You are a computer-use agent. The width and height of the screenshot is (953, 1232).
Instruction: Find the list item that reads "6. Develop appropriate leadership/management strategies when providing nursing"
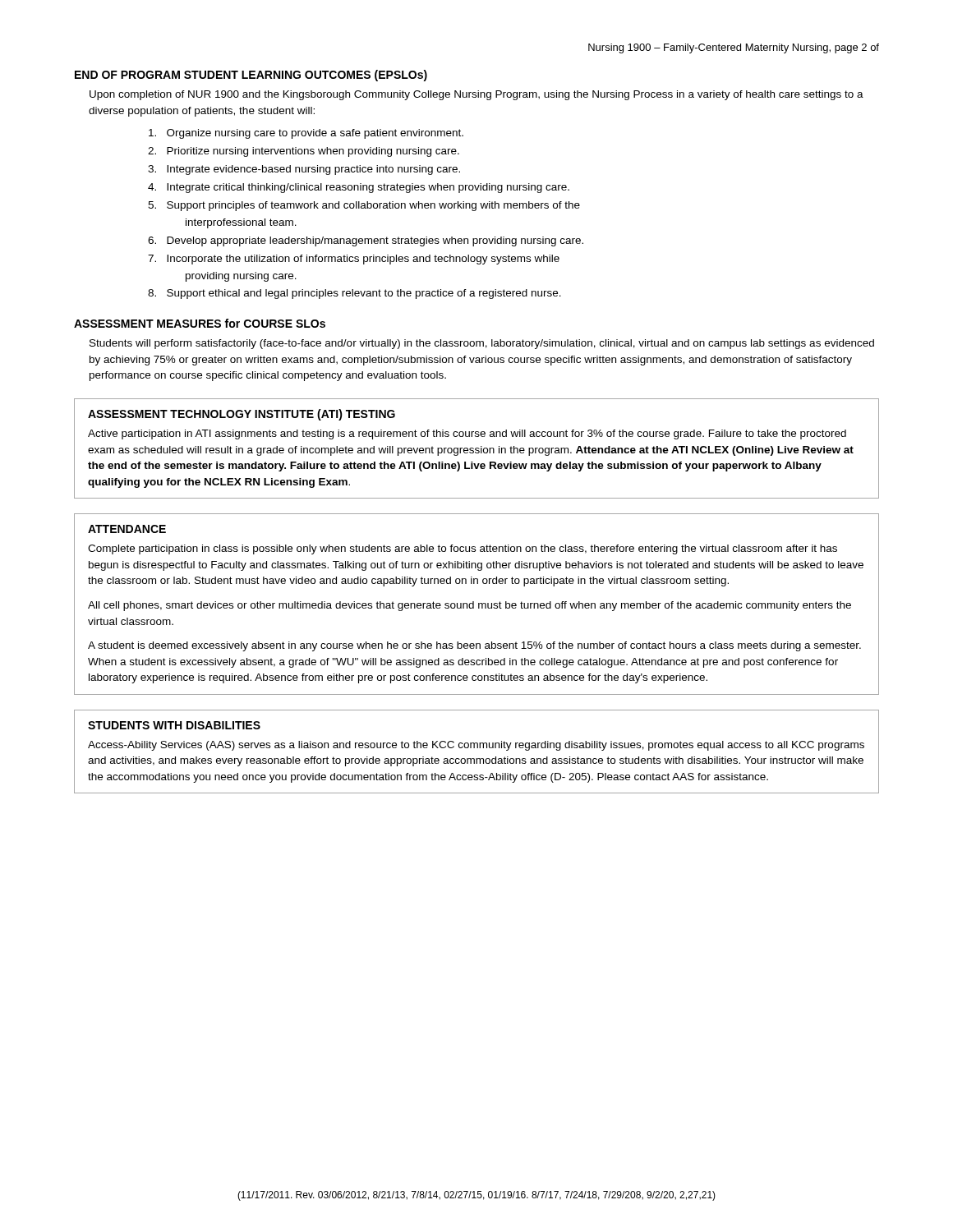(x=366, y=240)
